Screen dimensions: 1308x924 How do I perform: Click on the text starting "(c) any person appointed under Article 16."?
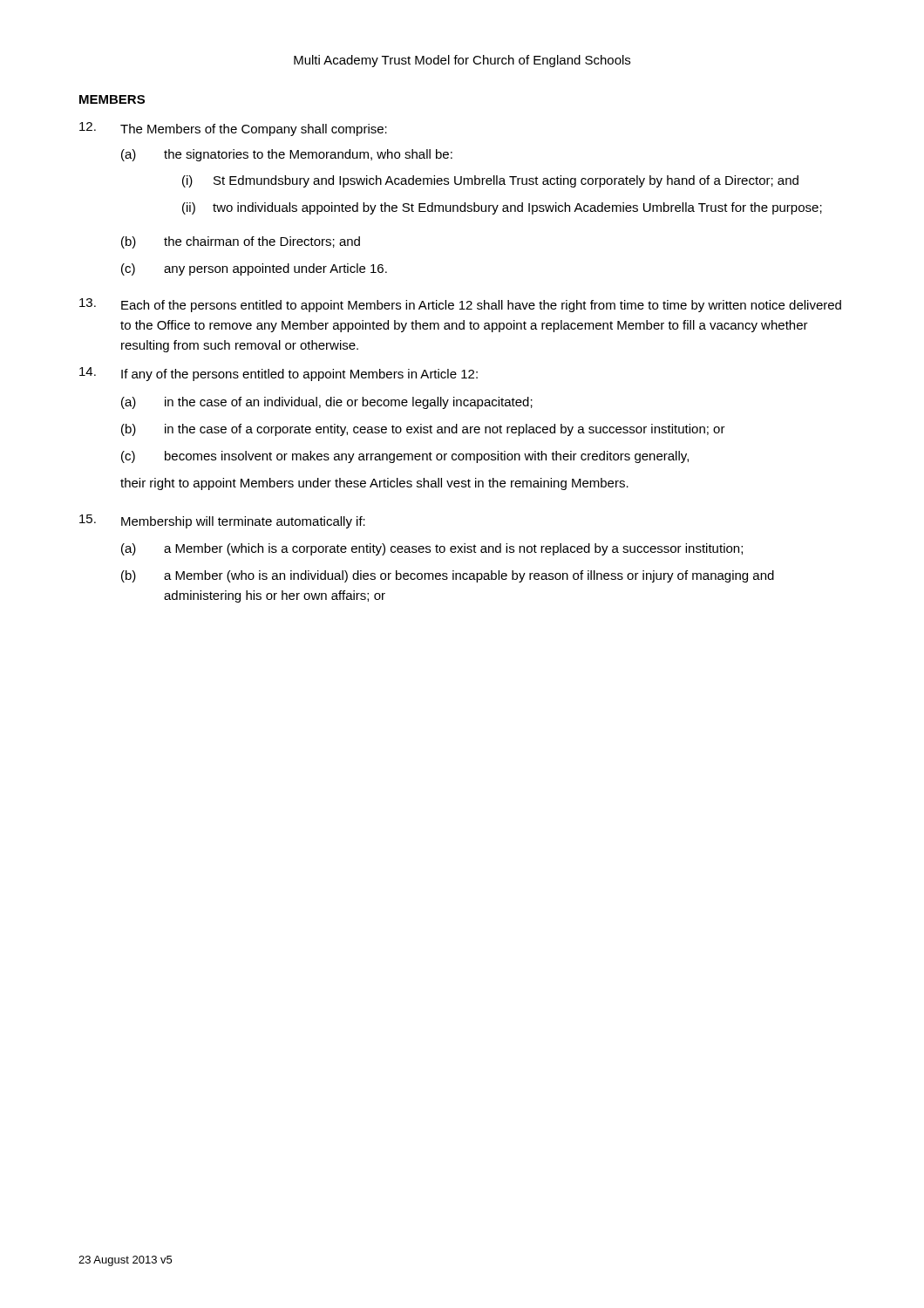254,269
